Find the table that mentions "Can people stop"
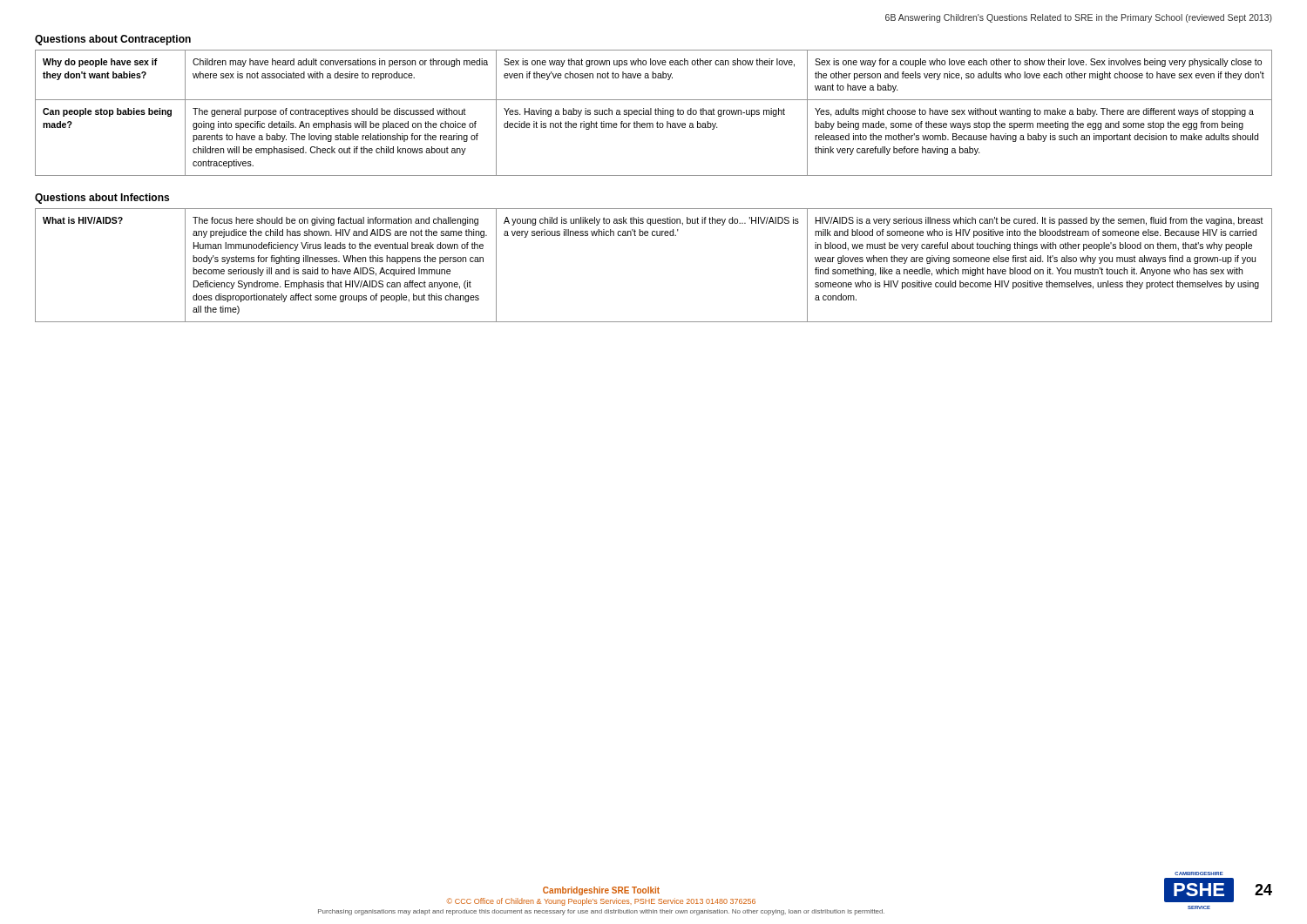The height and width of the screenshot is (924, 1307). click(x=654, y=113)
